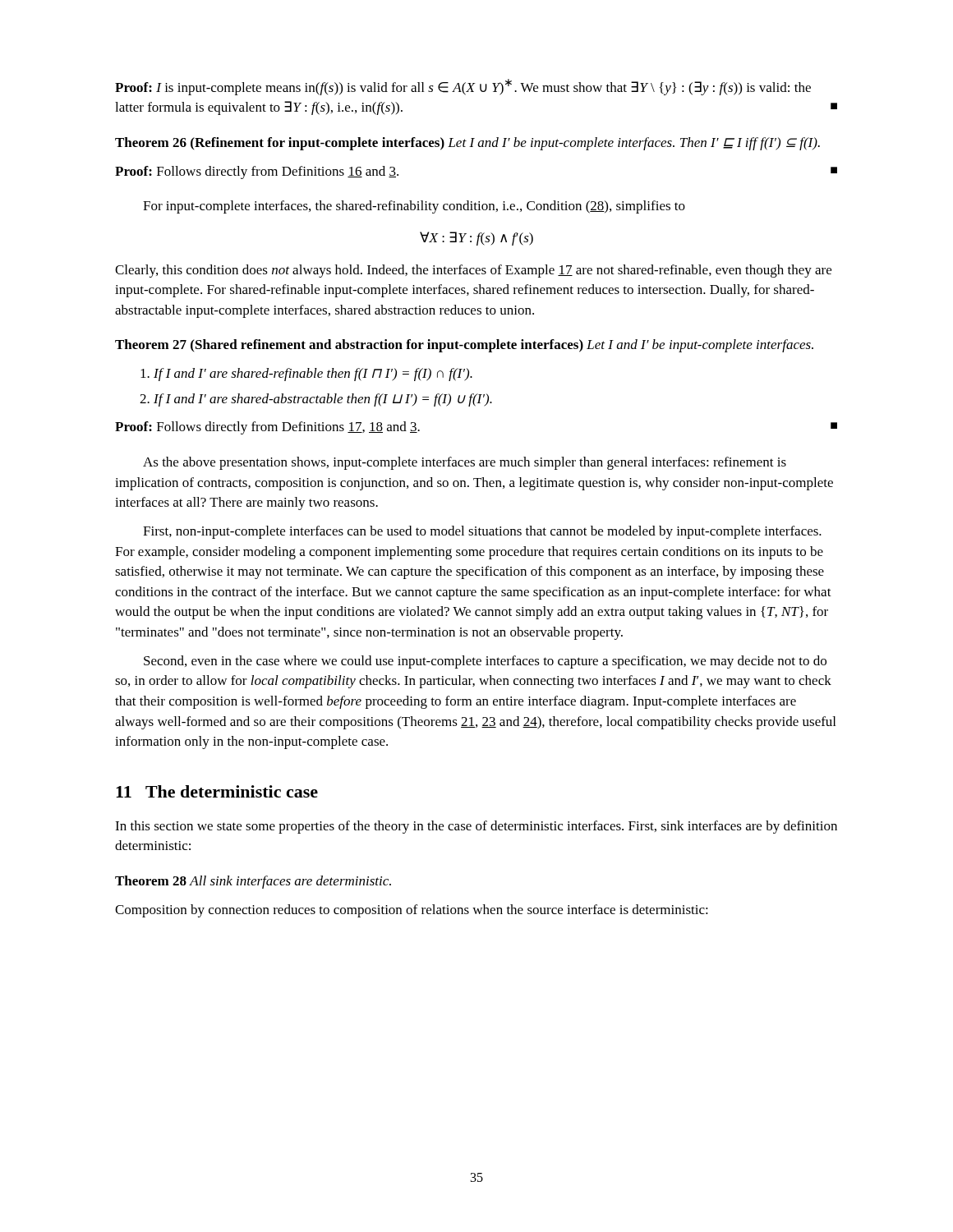This screenshot has height=1232, width=953.
Task: Locate the text block containing "Proof: Follows directly from Definitions 17,"
Action: point(266,428)
